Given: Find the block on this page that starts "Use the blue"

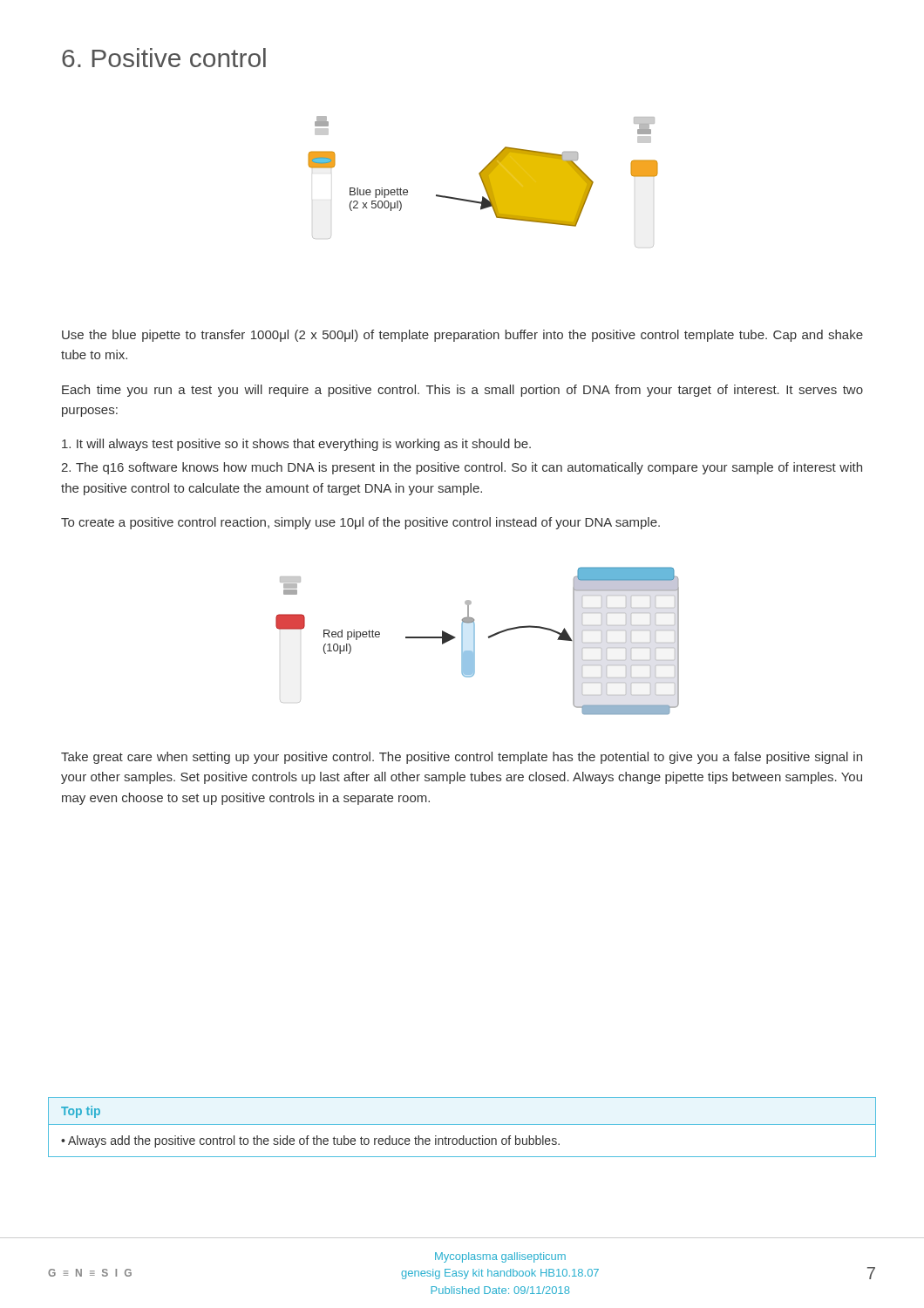Looking at the screenshot, I should (462, 345).
